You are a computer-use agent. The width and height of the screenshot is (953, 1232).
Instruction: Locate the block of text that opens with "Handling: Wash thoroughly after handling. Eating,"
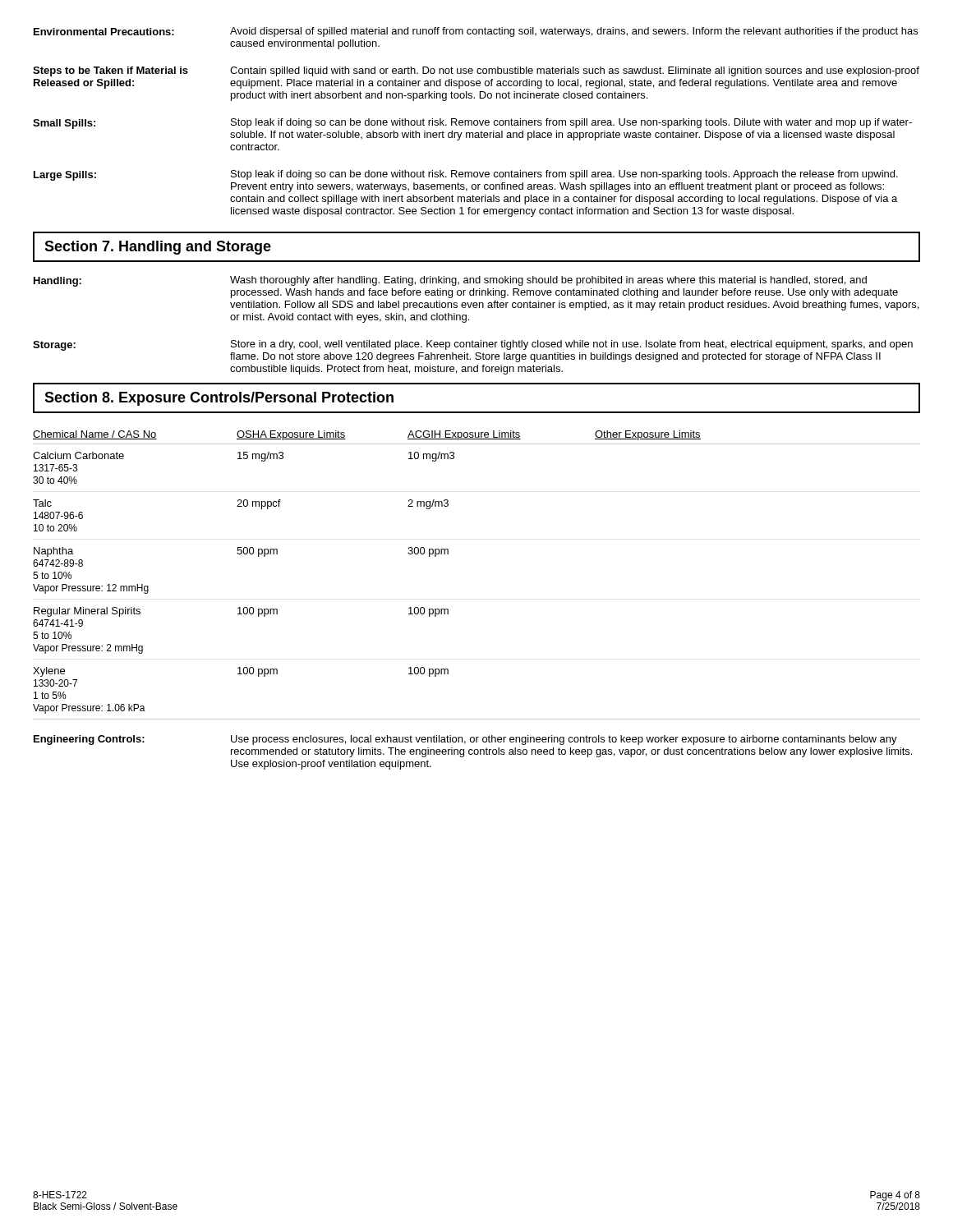(x=476, y=298)
